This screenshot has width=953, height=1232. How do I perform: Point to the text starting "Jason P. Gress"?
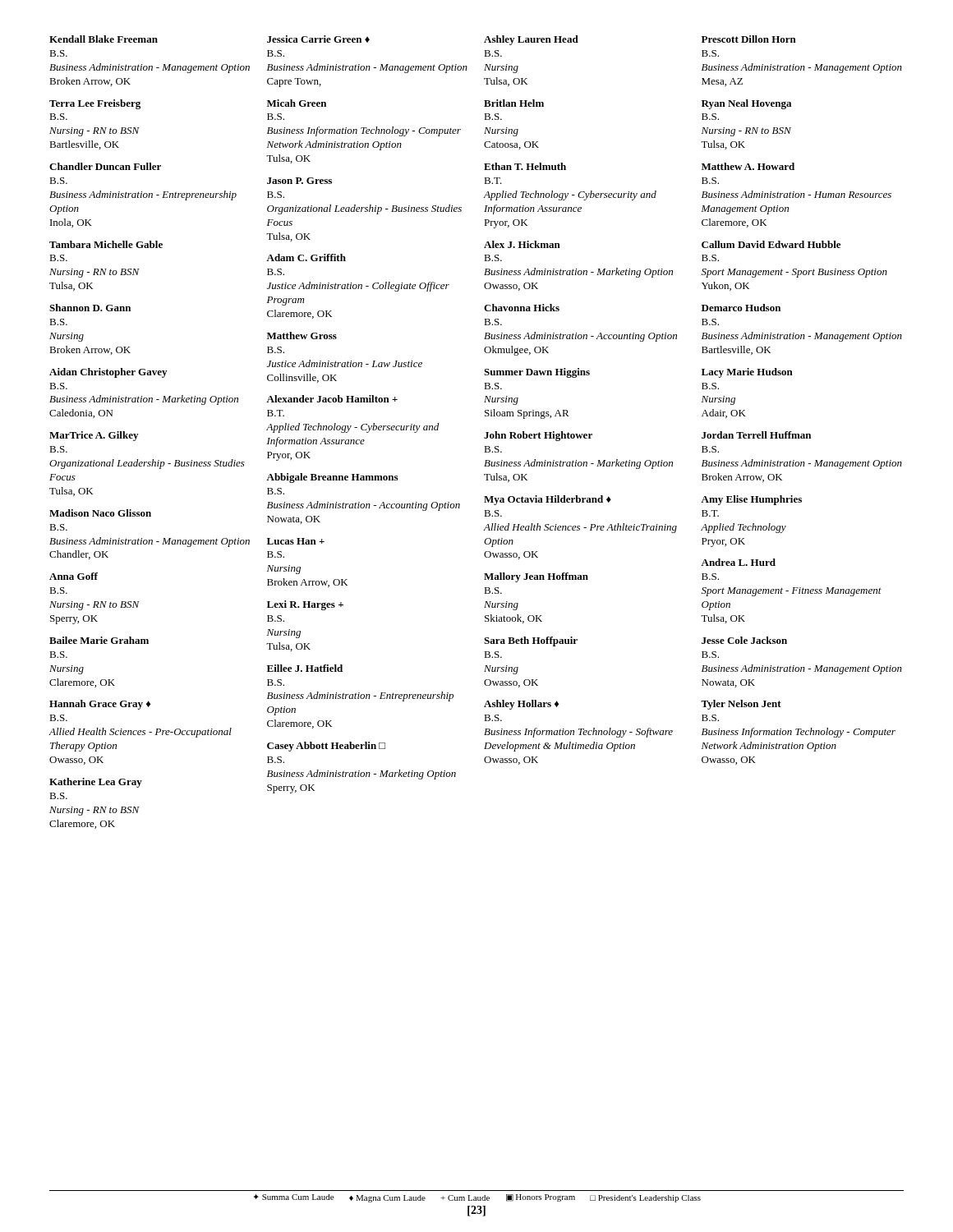coord(368,209)
